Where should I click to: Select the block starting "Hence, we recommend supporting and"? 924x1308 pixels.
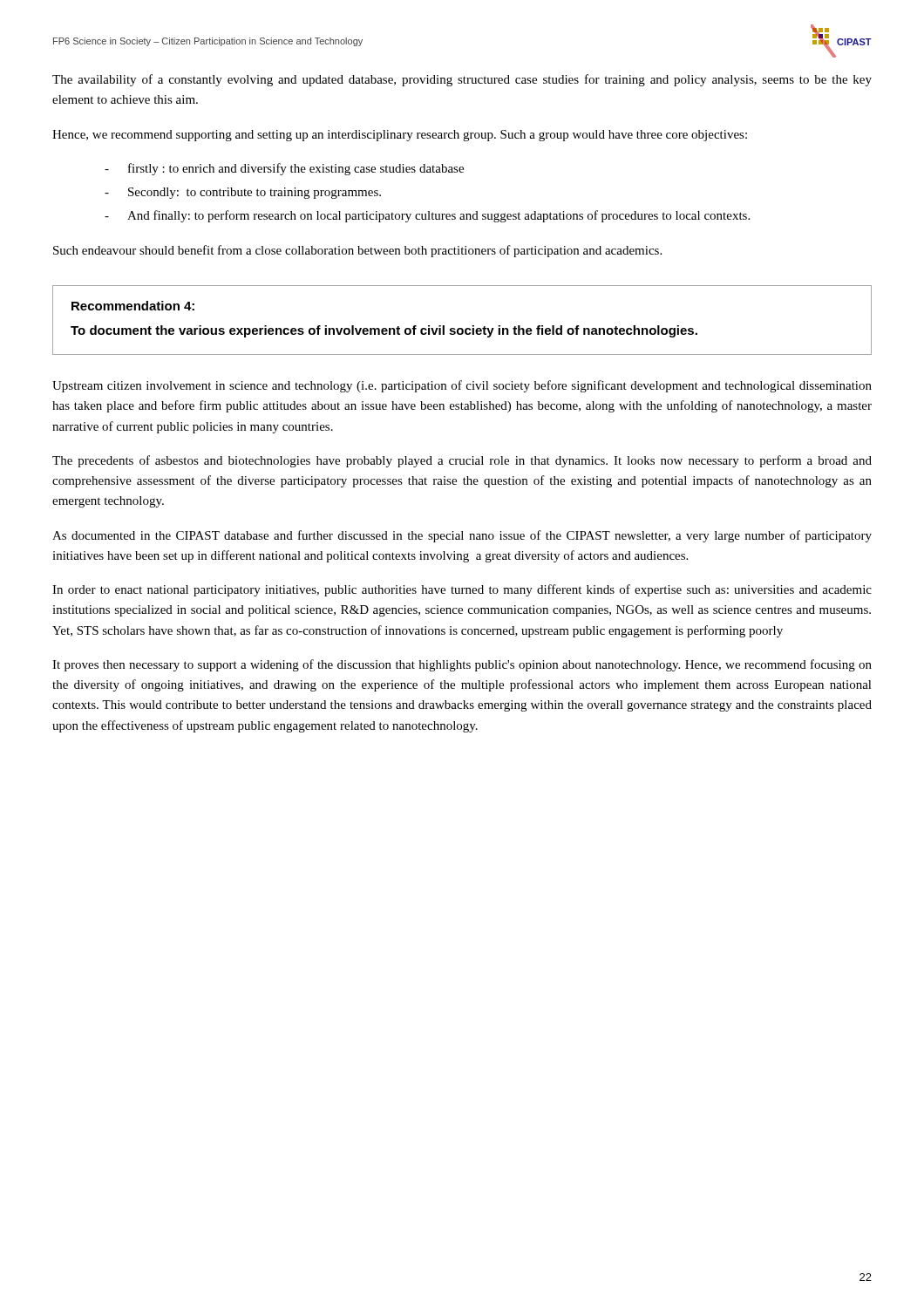tap(400, 134)
